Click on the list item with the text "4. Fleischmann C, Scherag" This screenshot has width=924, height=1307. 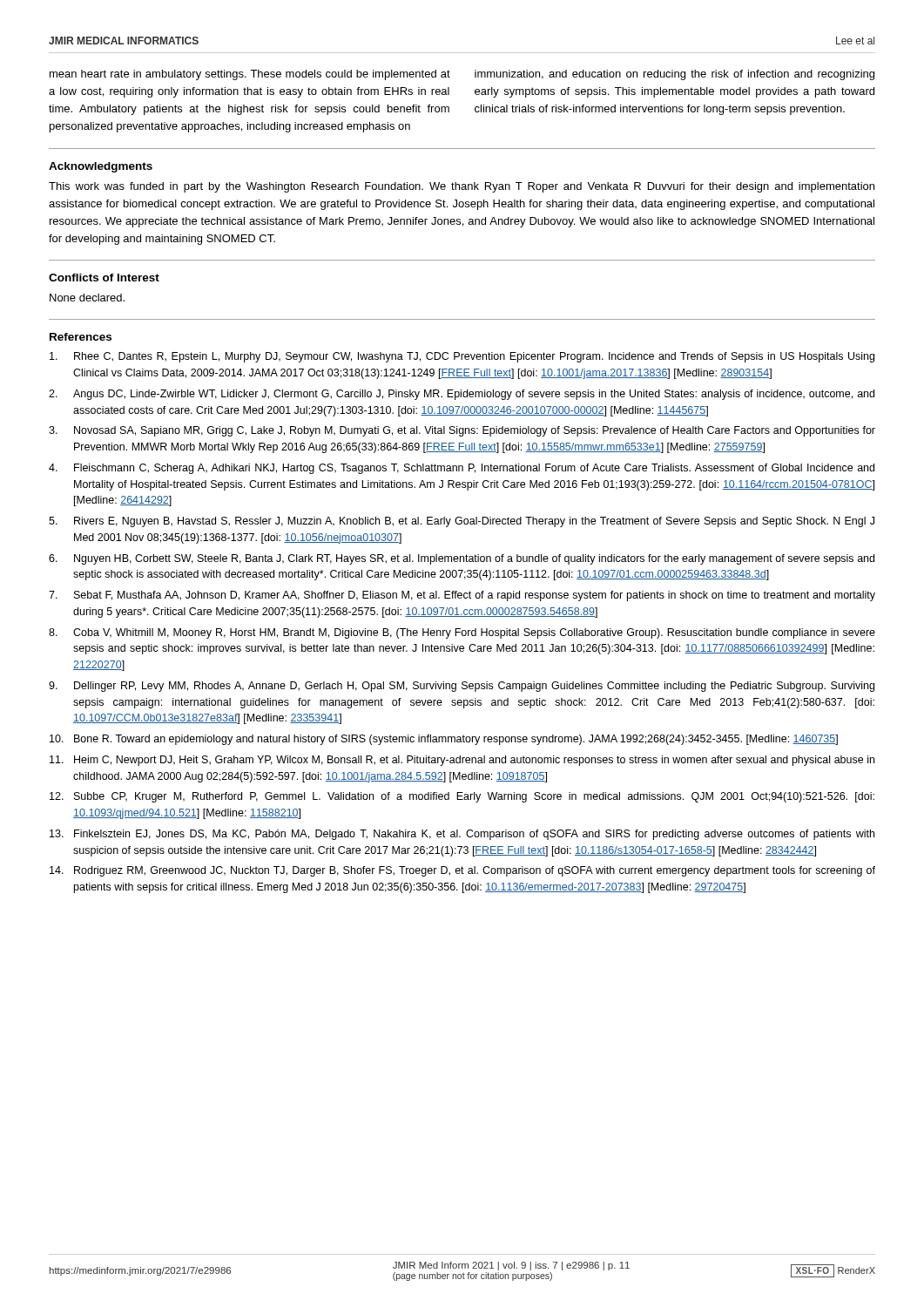click(x=462, y=484)
